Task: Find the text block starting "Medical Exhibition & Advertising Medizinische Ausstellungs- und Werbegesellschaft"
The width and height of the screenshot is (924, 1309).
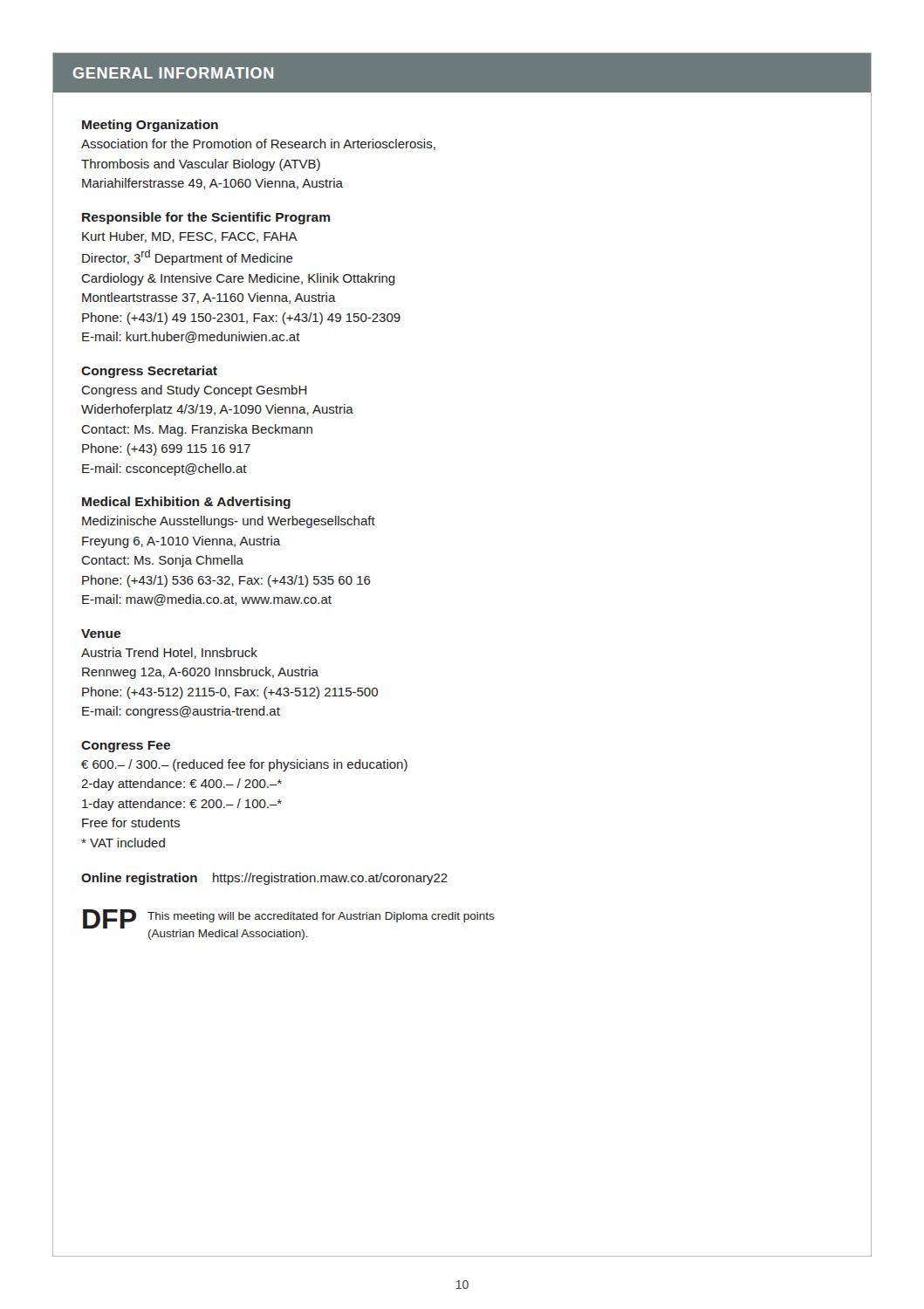Action: (186, 503)
